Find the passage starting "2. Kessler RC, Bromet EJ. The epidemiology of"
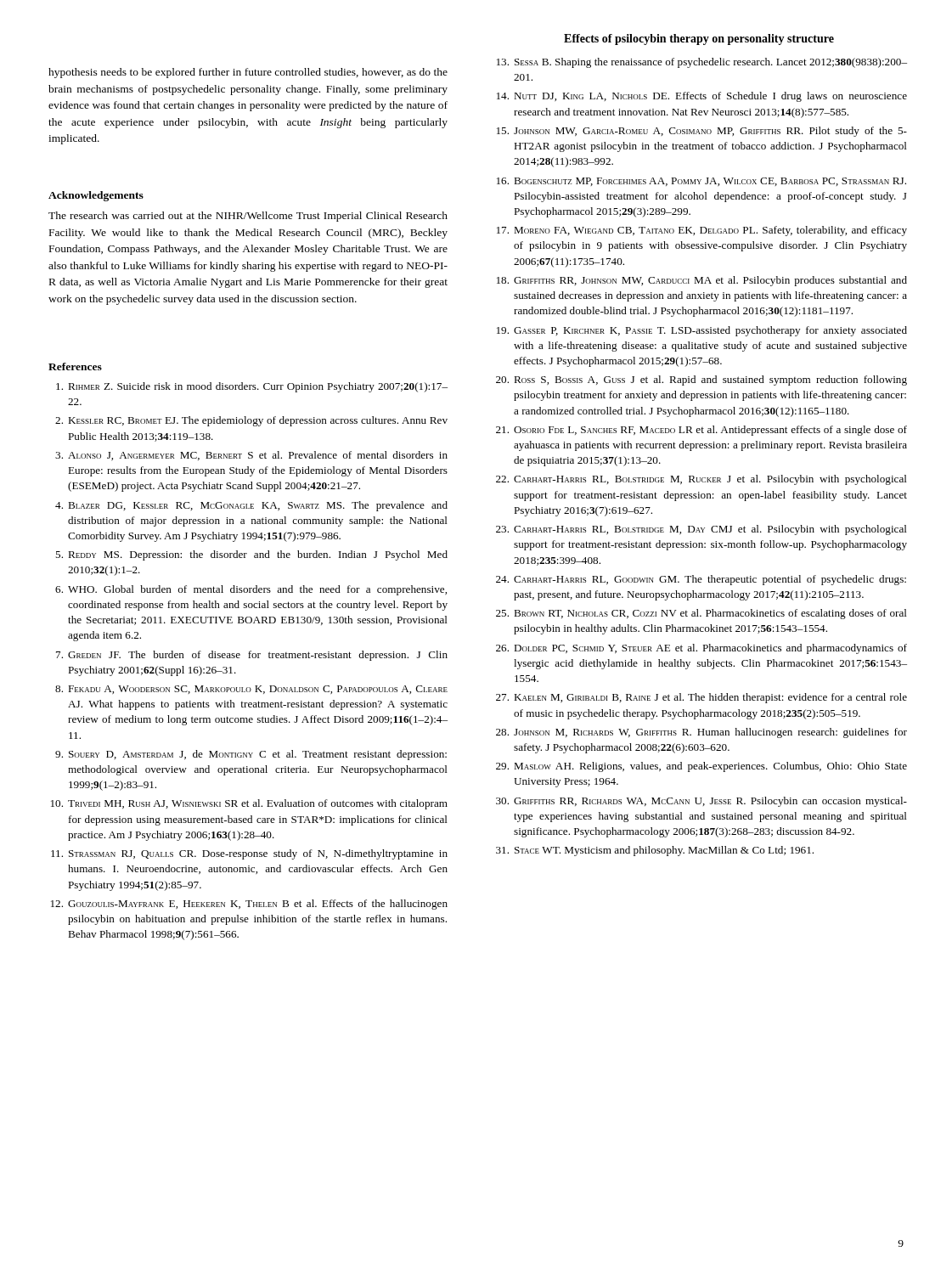This screenshot has height=1274, width=952. point(248,429)
